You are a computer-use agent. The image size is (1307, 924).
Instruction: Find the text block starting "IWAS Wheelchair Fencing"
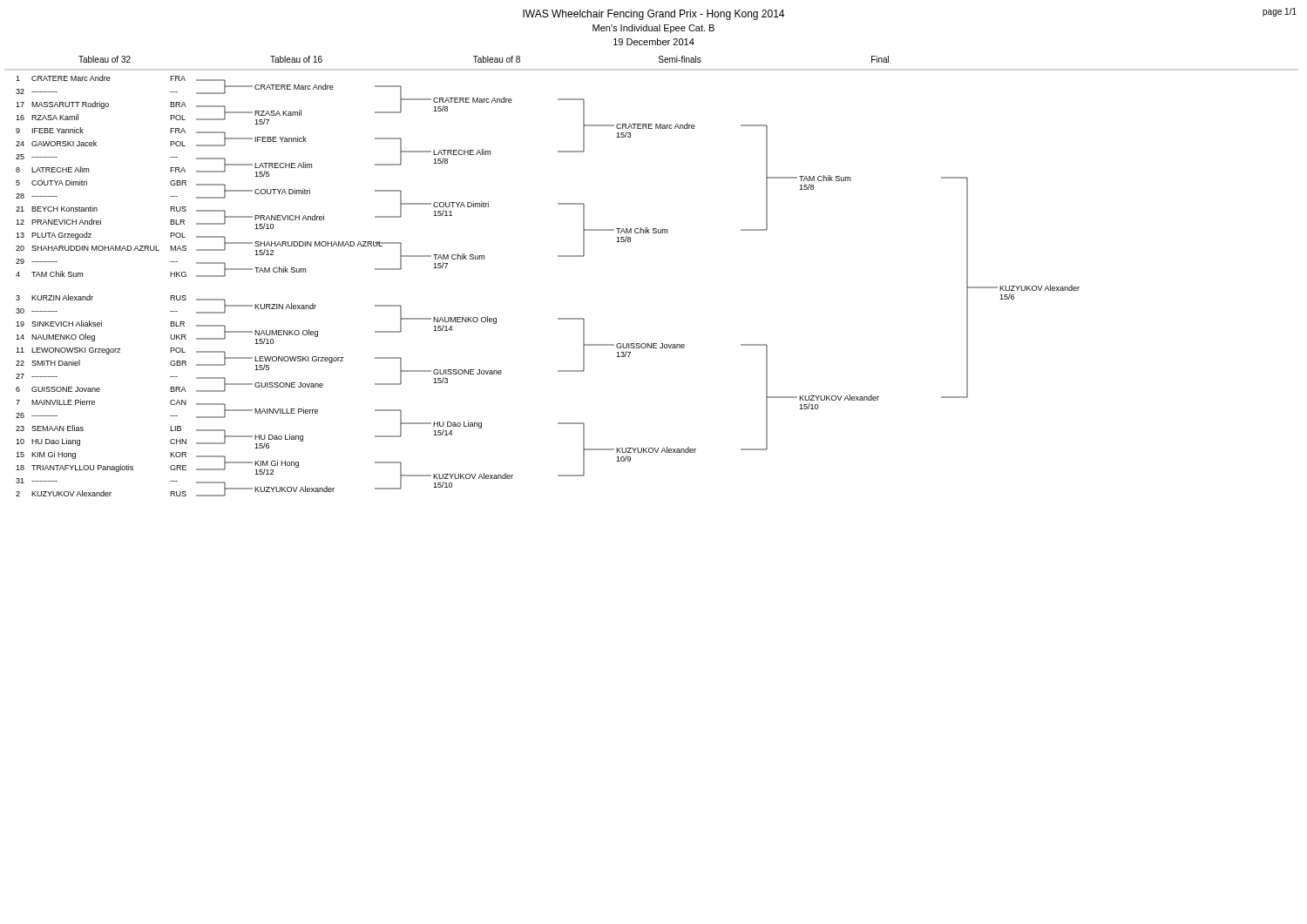(x=654, y=28)
